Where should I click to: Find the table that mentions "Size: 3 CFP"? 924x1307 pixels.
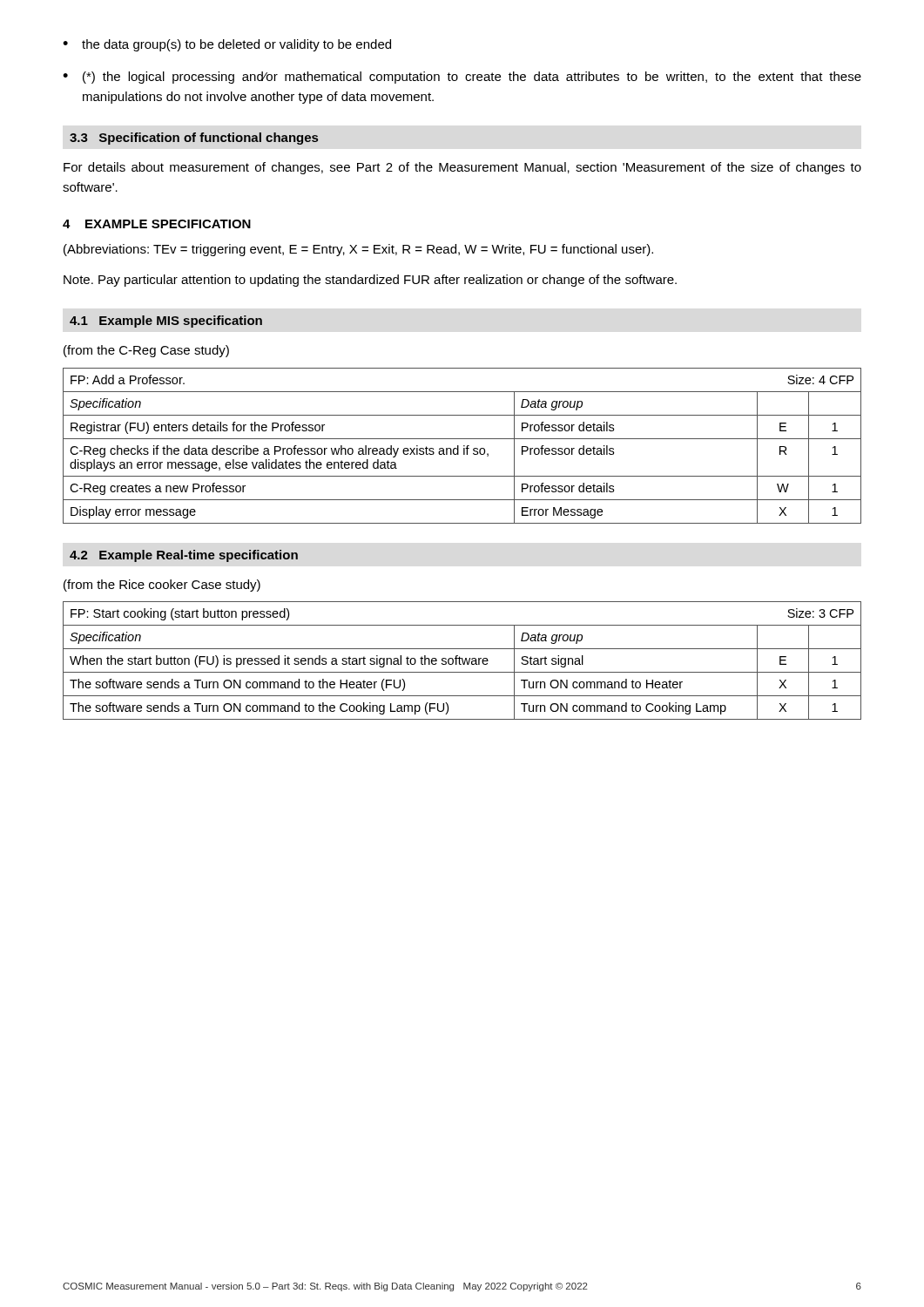(462, 661)
